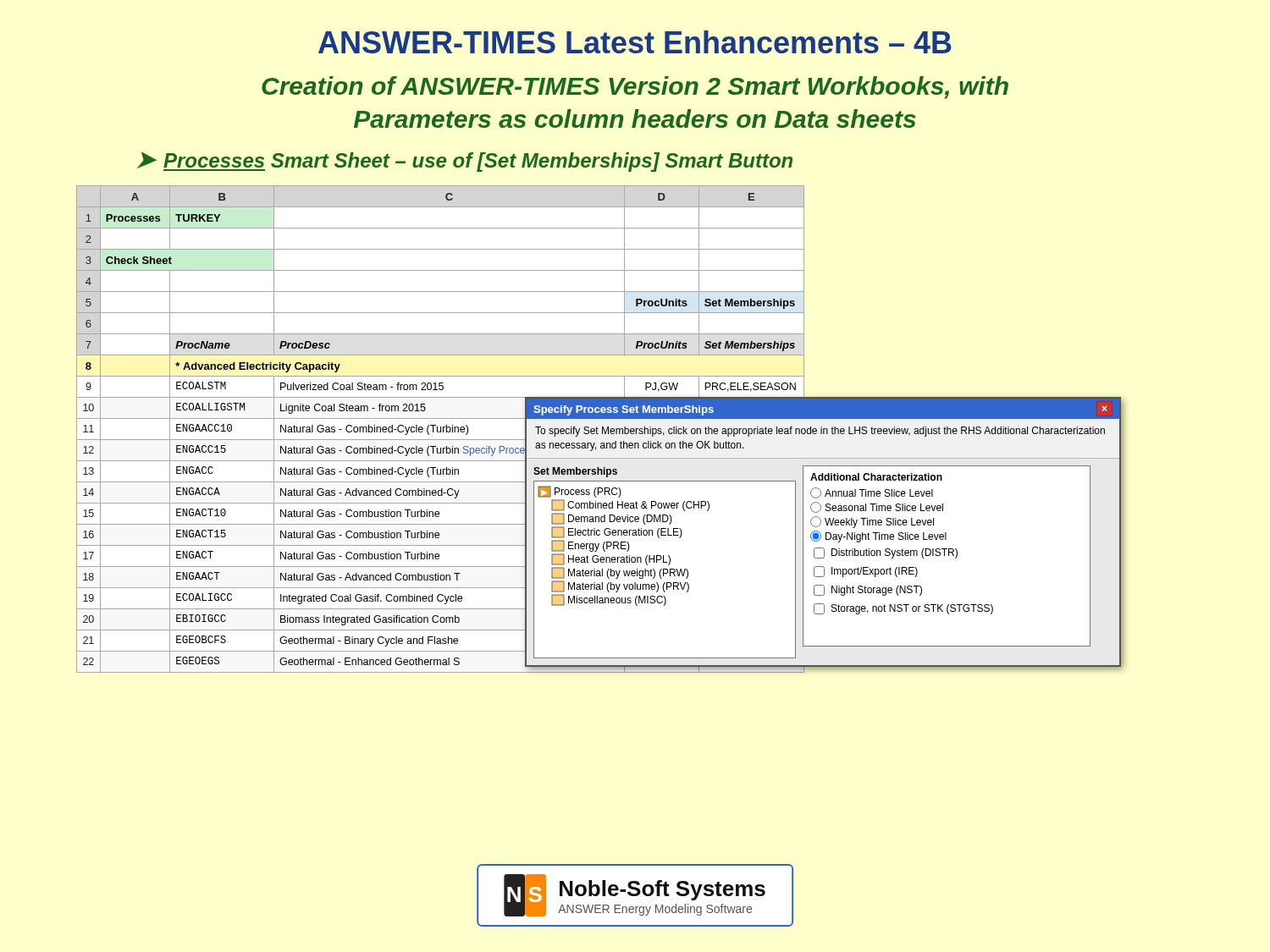Viewport: 1270px width, 952px height.
Task: Find the screenshot
Action: click(635, 429)
